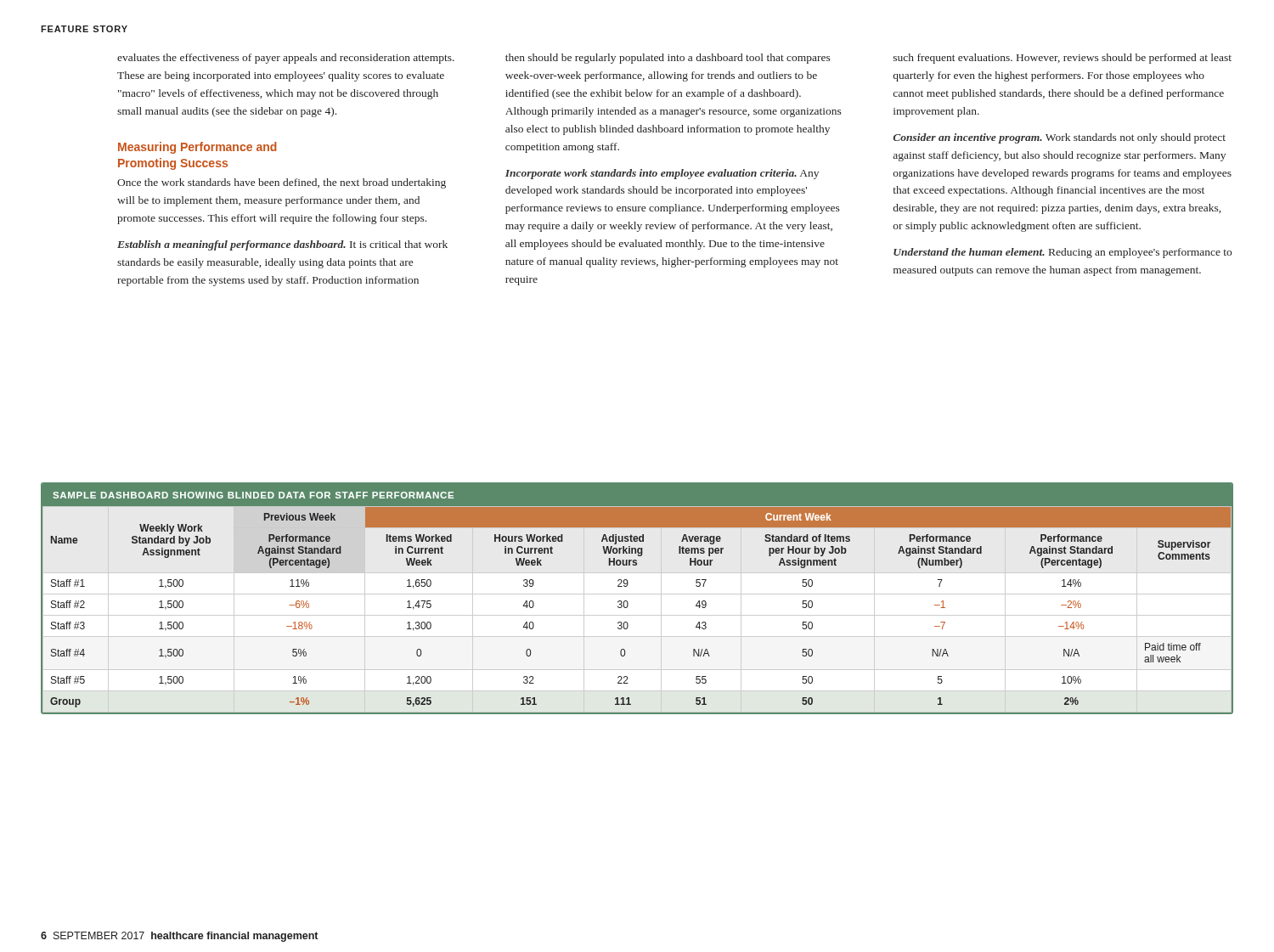This screenshot has height=952, width=1274.
Task: Navigate to the element starting "then should be regularly populated"
Action: coord(675,169)
